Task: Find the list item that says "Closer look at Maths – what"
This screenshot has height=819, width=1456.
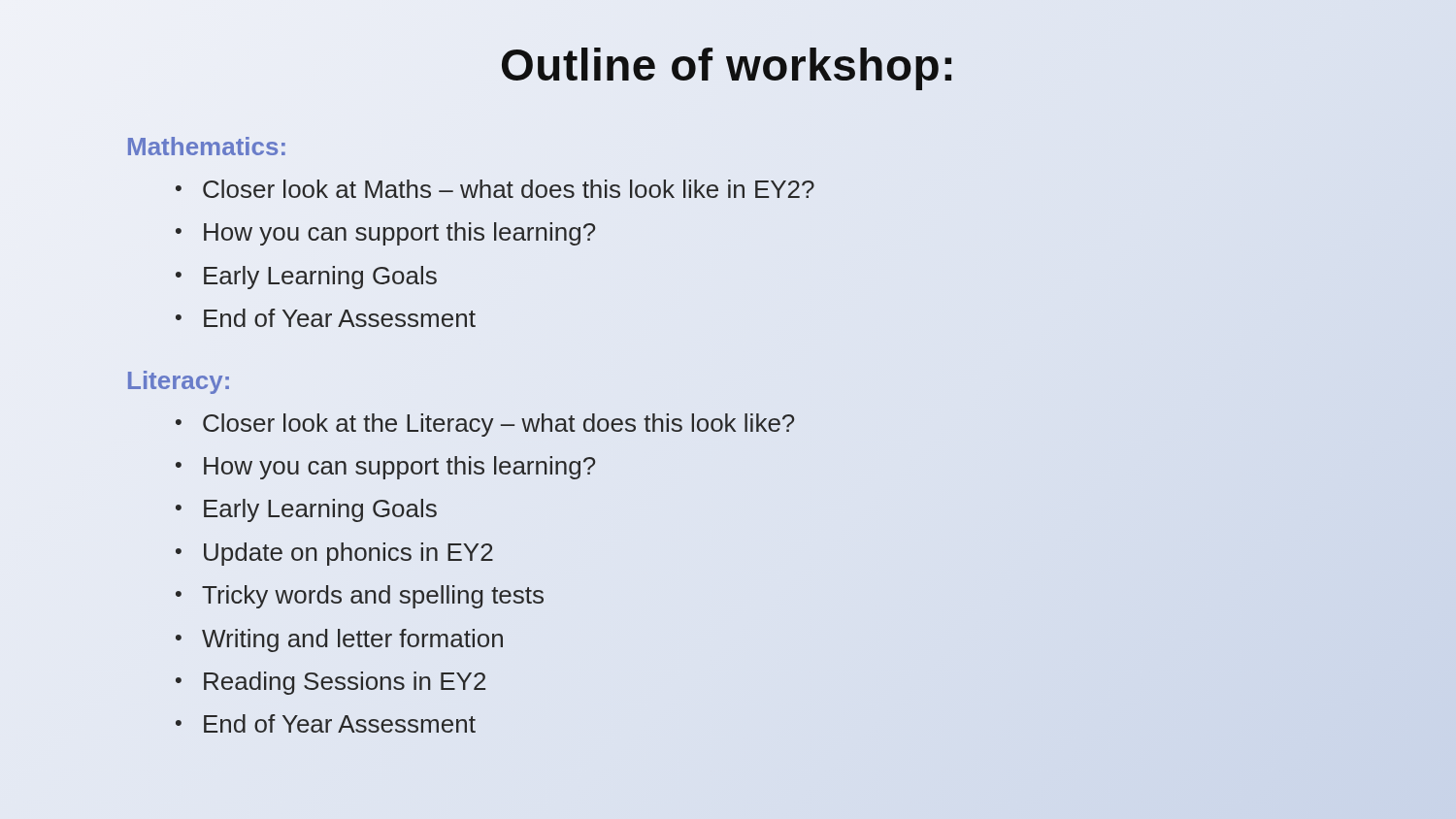Action: point(508,189)
